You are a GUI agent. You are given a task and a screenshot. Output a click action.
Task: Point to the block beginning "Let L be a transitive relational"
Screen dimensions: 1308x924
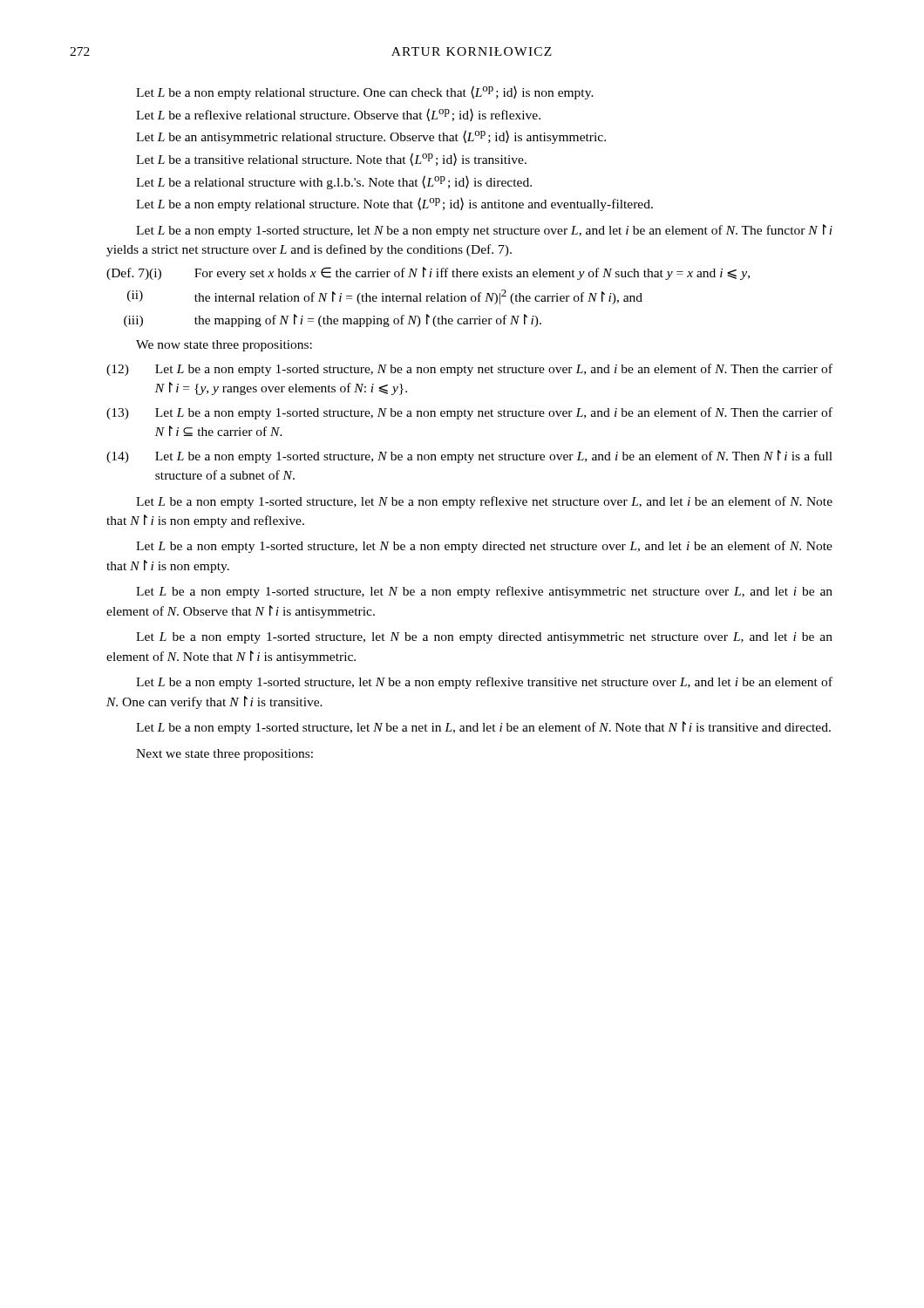pos(469,158)
